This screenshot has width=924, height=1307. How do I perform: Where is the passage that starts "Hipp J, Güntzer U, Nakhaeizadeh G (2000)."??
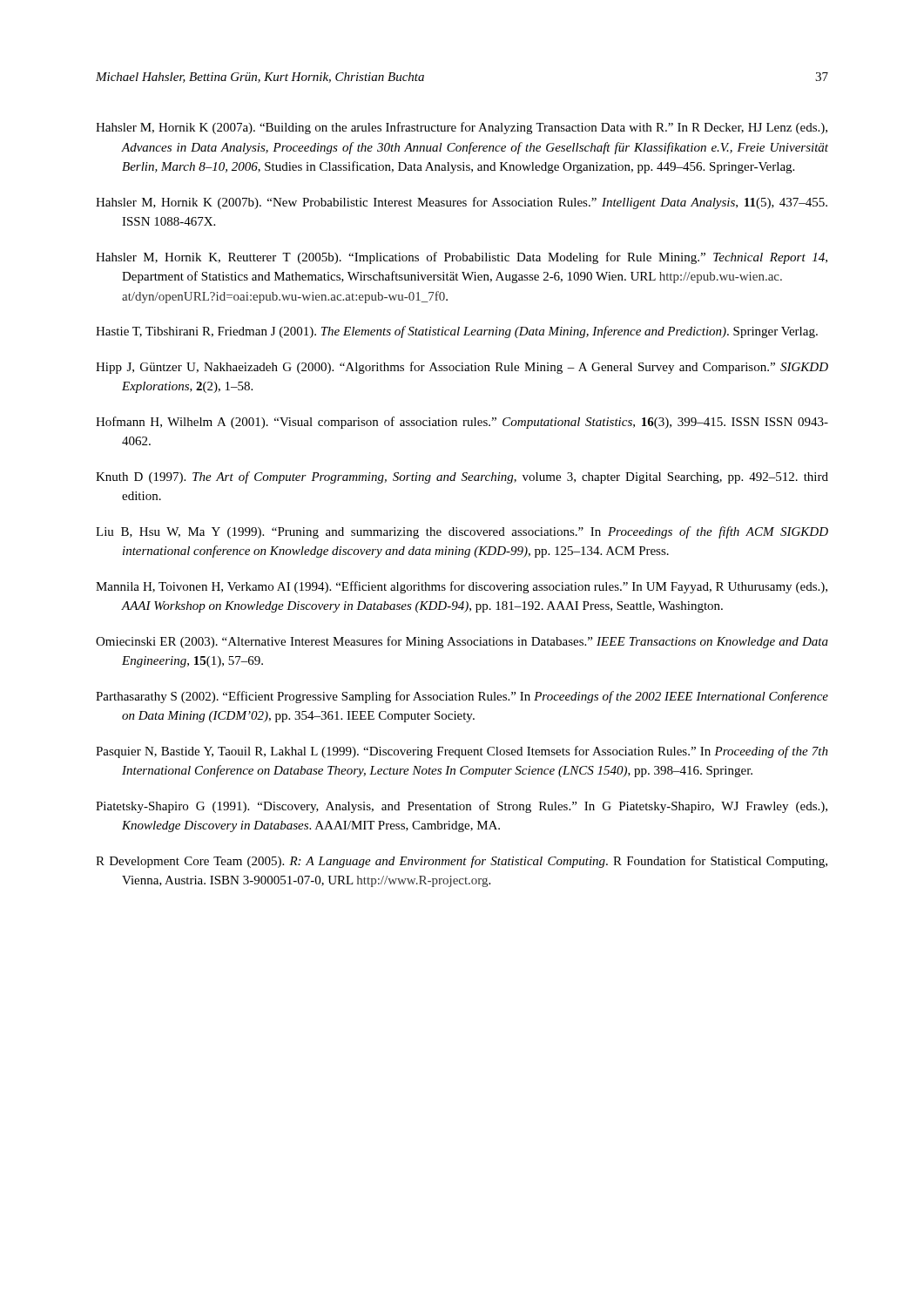pyautogui.click(x=462, y=376)
